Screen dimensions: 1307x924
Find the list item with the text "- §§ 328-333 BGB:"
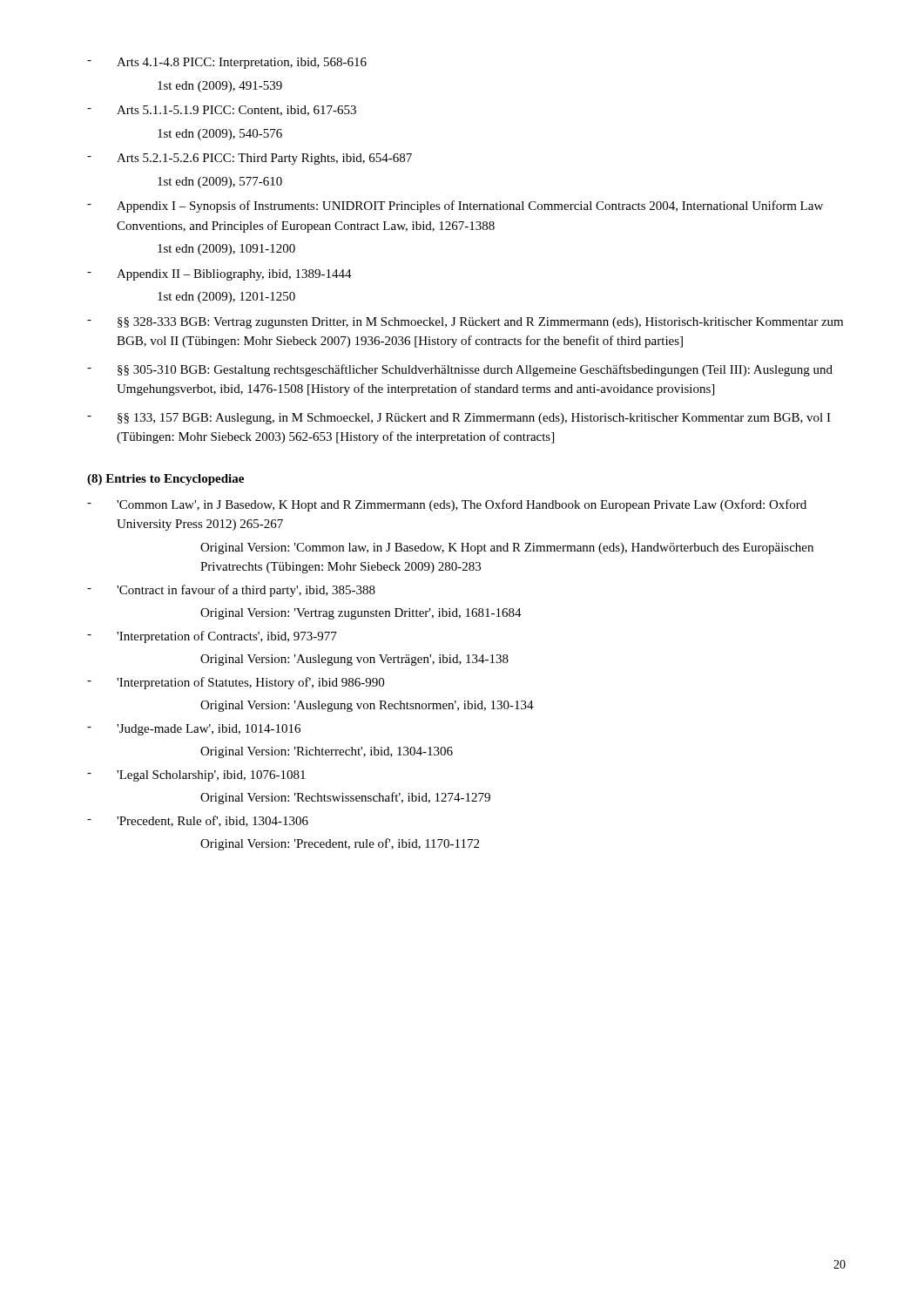coord(466,331)
